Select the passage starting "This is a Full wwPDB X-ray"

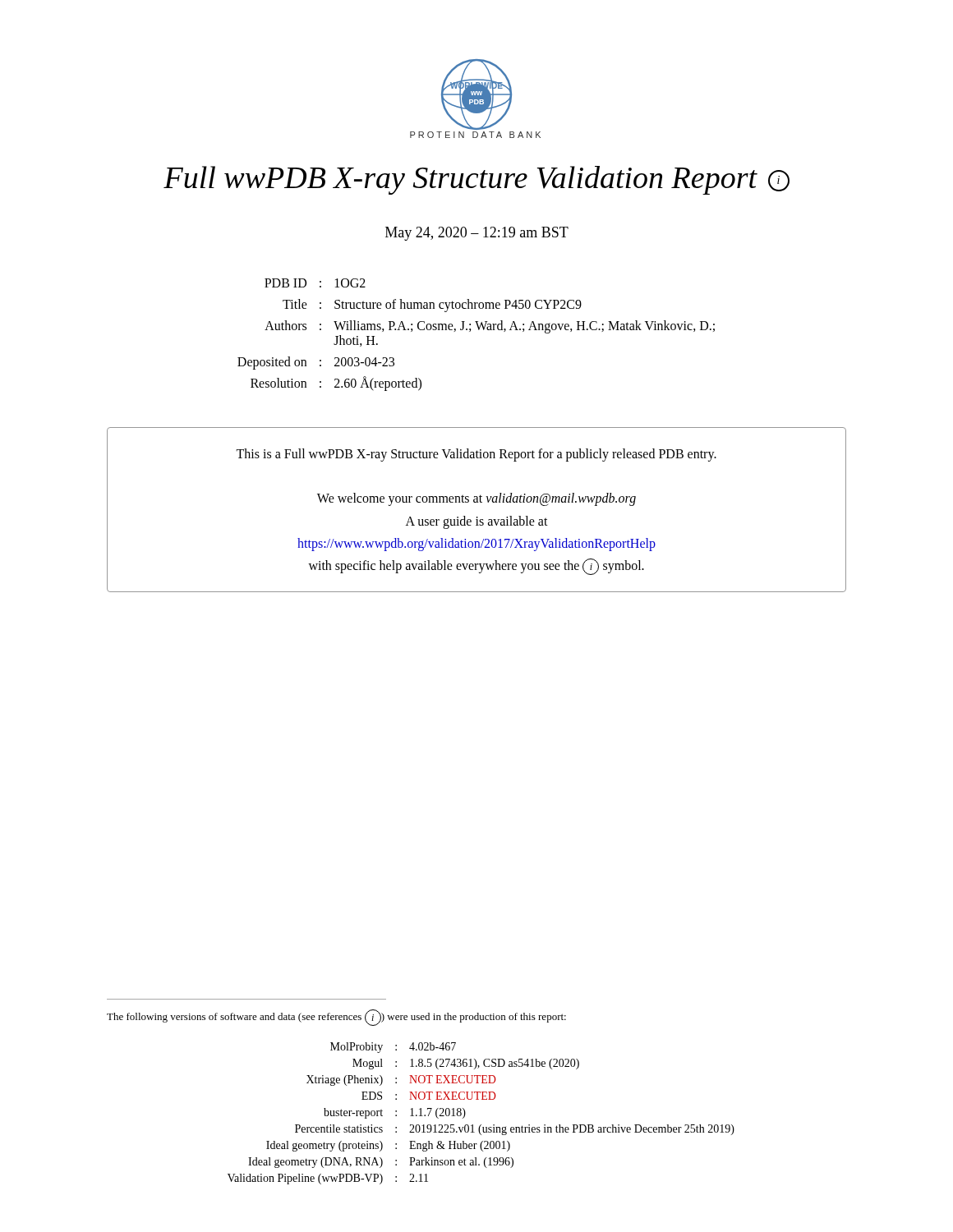pyautogui.click(x=476, y=511)
